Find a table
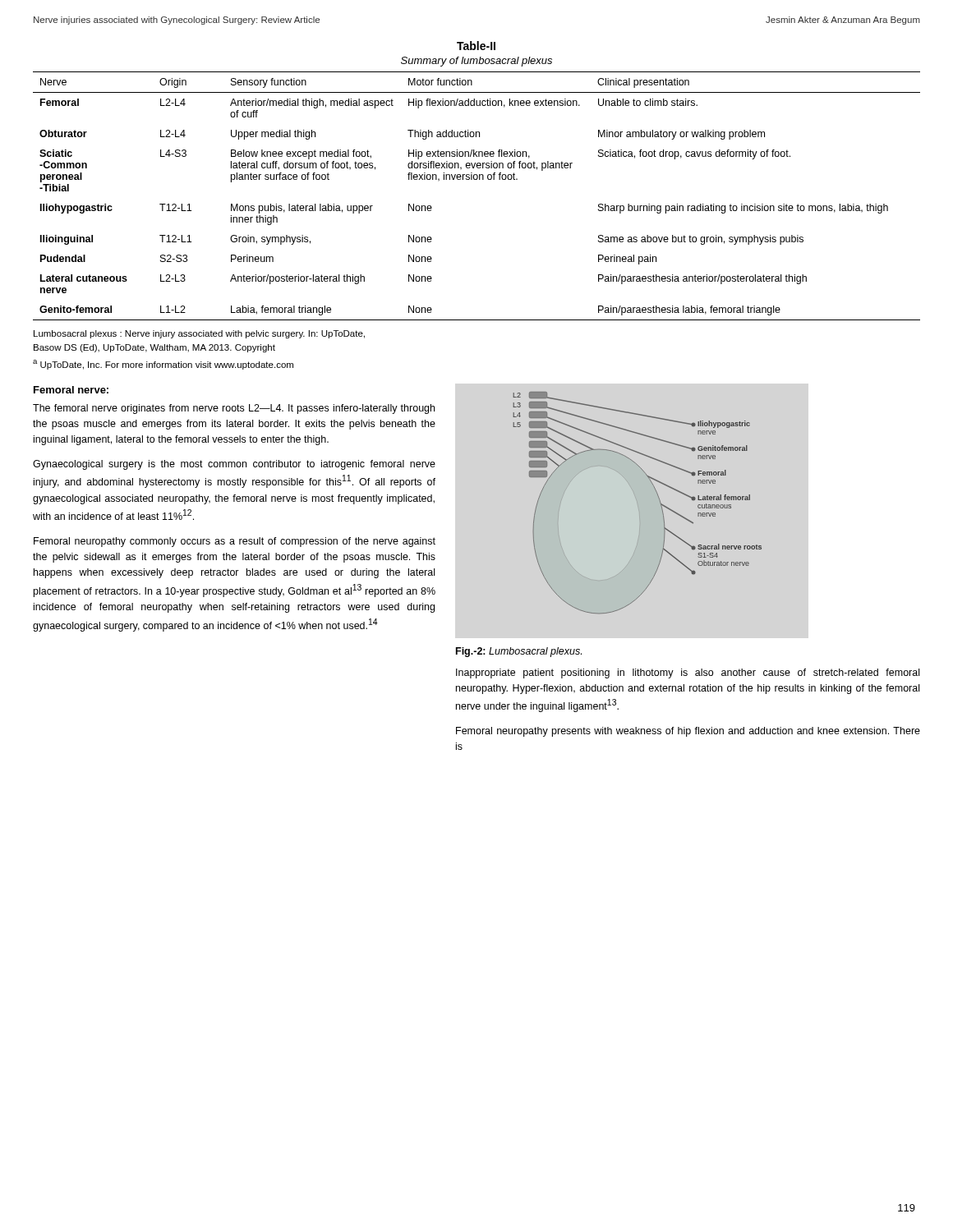The height and width of the screenshot is (1232, 953). coord(476,196)
